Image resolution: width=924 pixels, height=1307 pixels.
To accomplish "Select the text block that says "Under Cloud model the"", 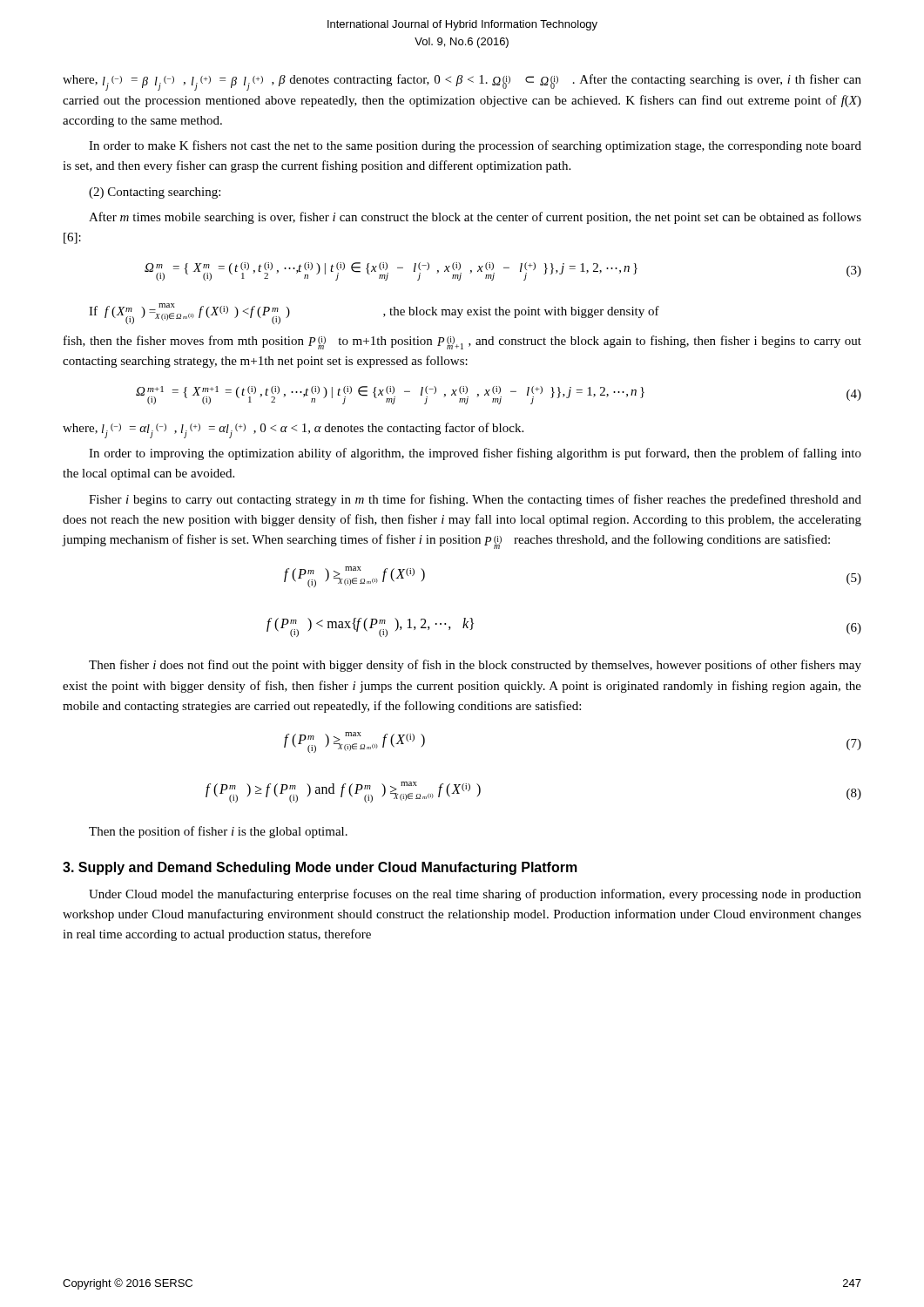I will (462, 914).
